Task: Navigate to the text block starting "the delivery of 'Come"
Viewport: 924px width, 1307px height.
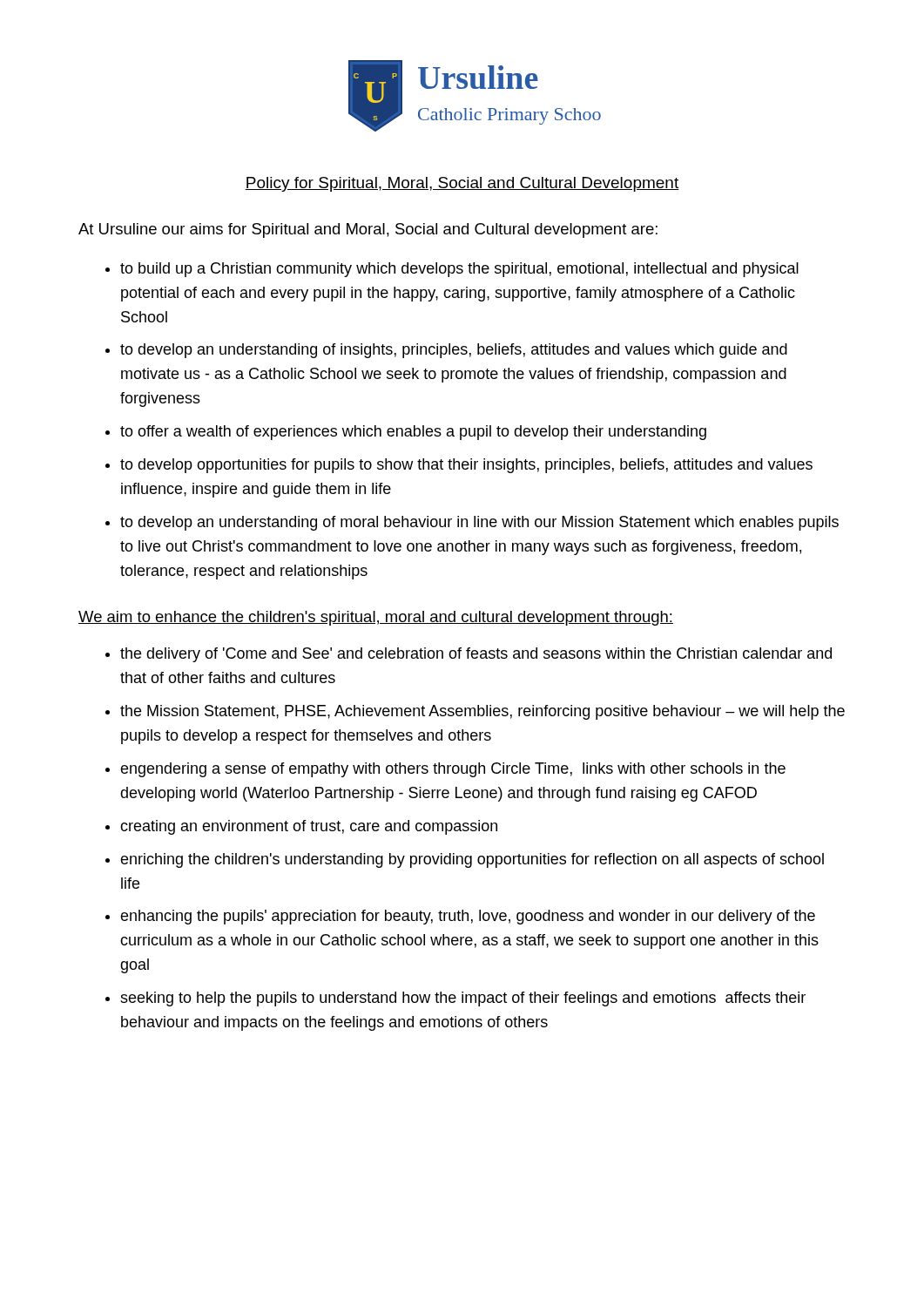Action: (477, 666)
